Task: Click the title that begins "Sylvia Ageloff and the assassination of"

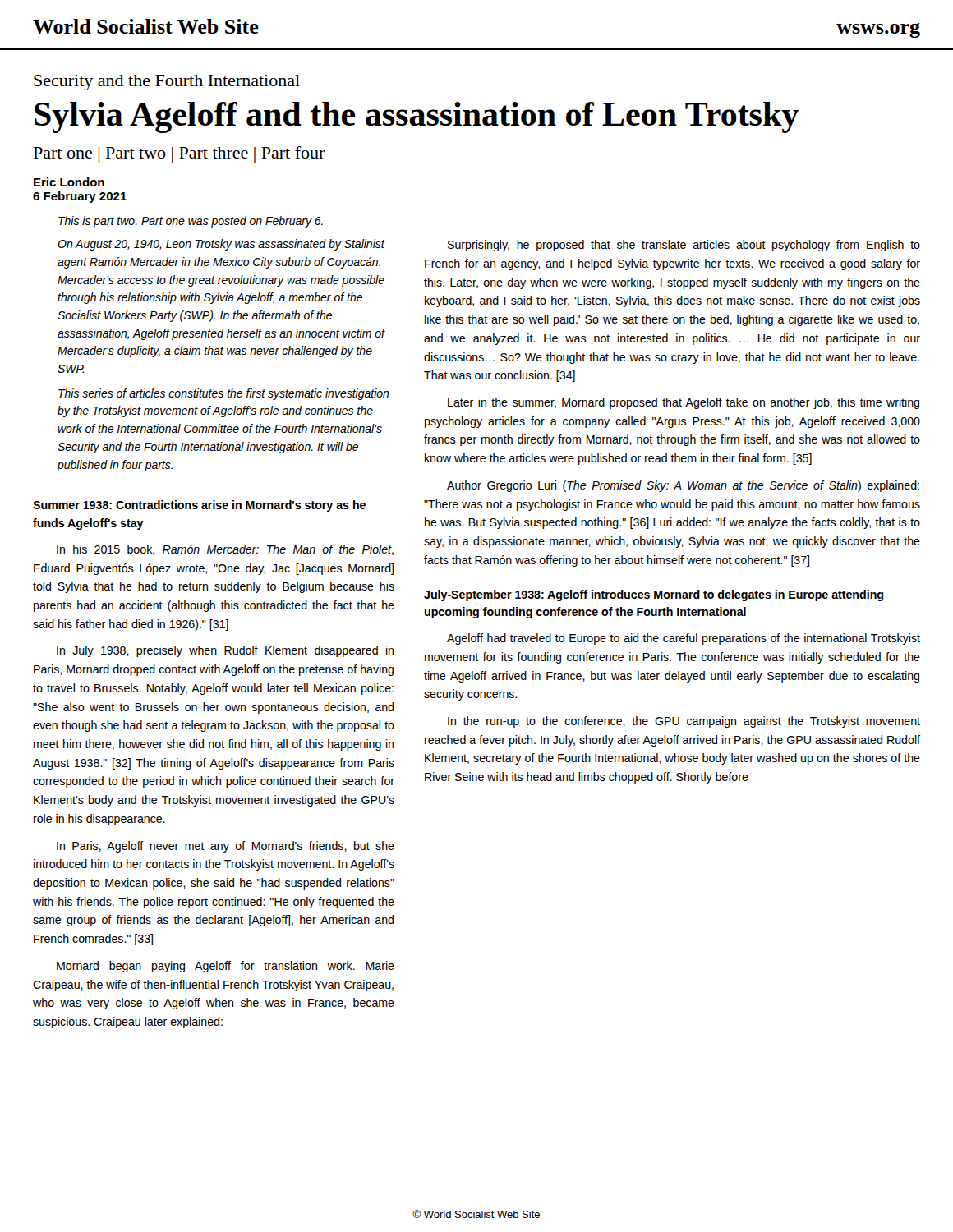Action: [476, 114]
